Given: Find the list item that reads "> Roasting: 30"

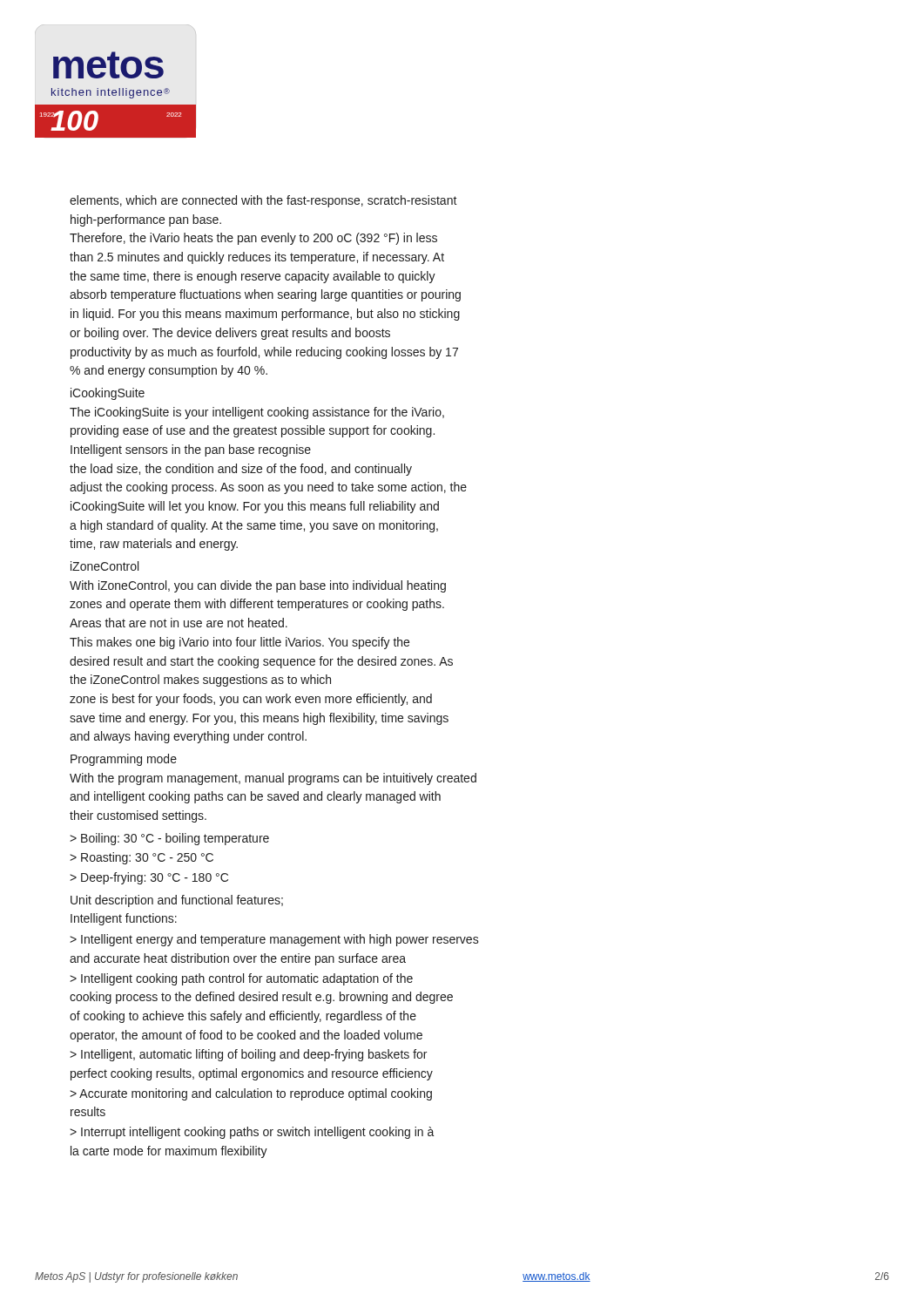Looking at the screenshot, I should [x=142, y=858].
